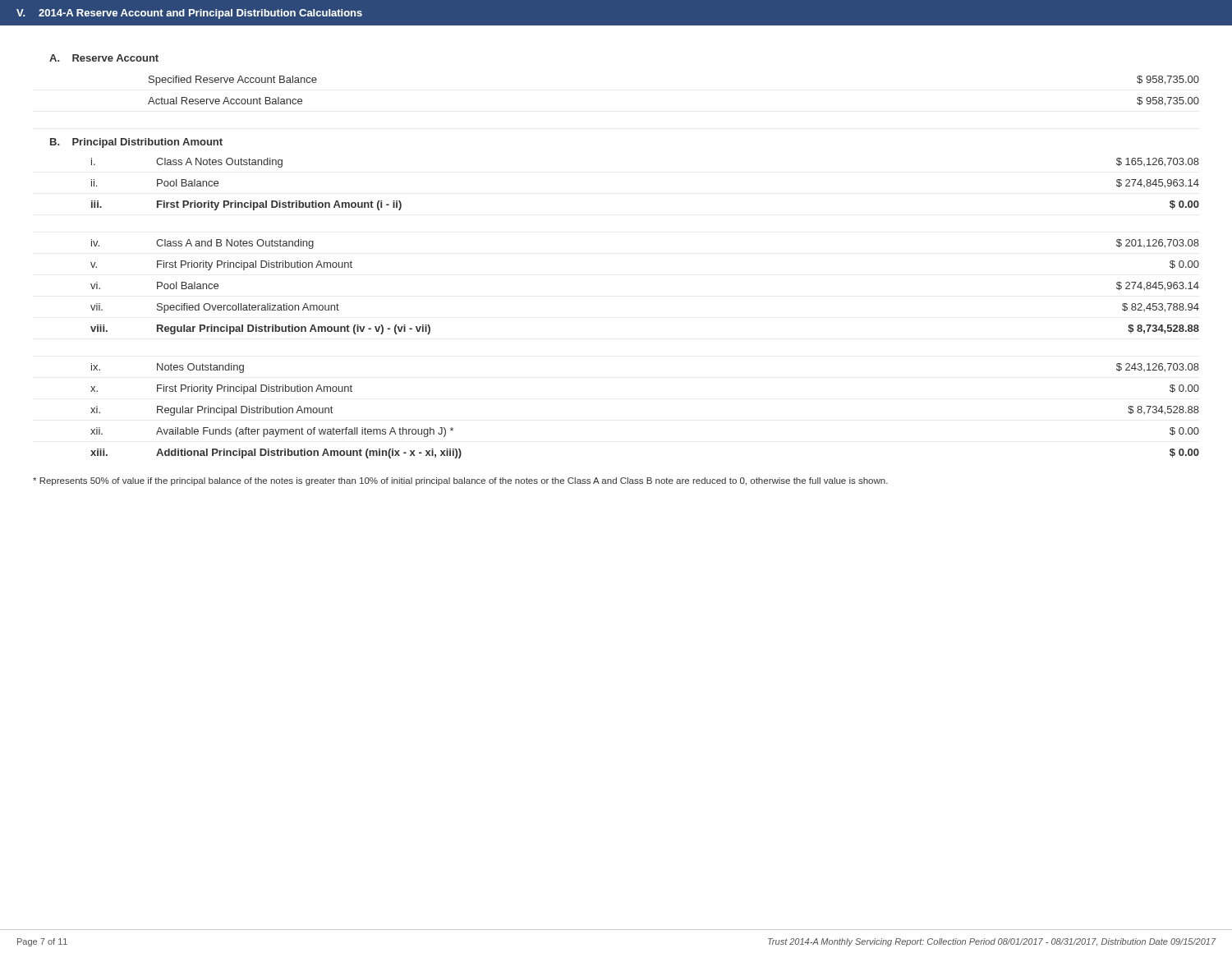Image resolution: width=1232 pixels, height=953 pixels.
Task: Select the text starting "xiii. Additional Principal Distribution Amount"
Action: [97, 453]
